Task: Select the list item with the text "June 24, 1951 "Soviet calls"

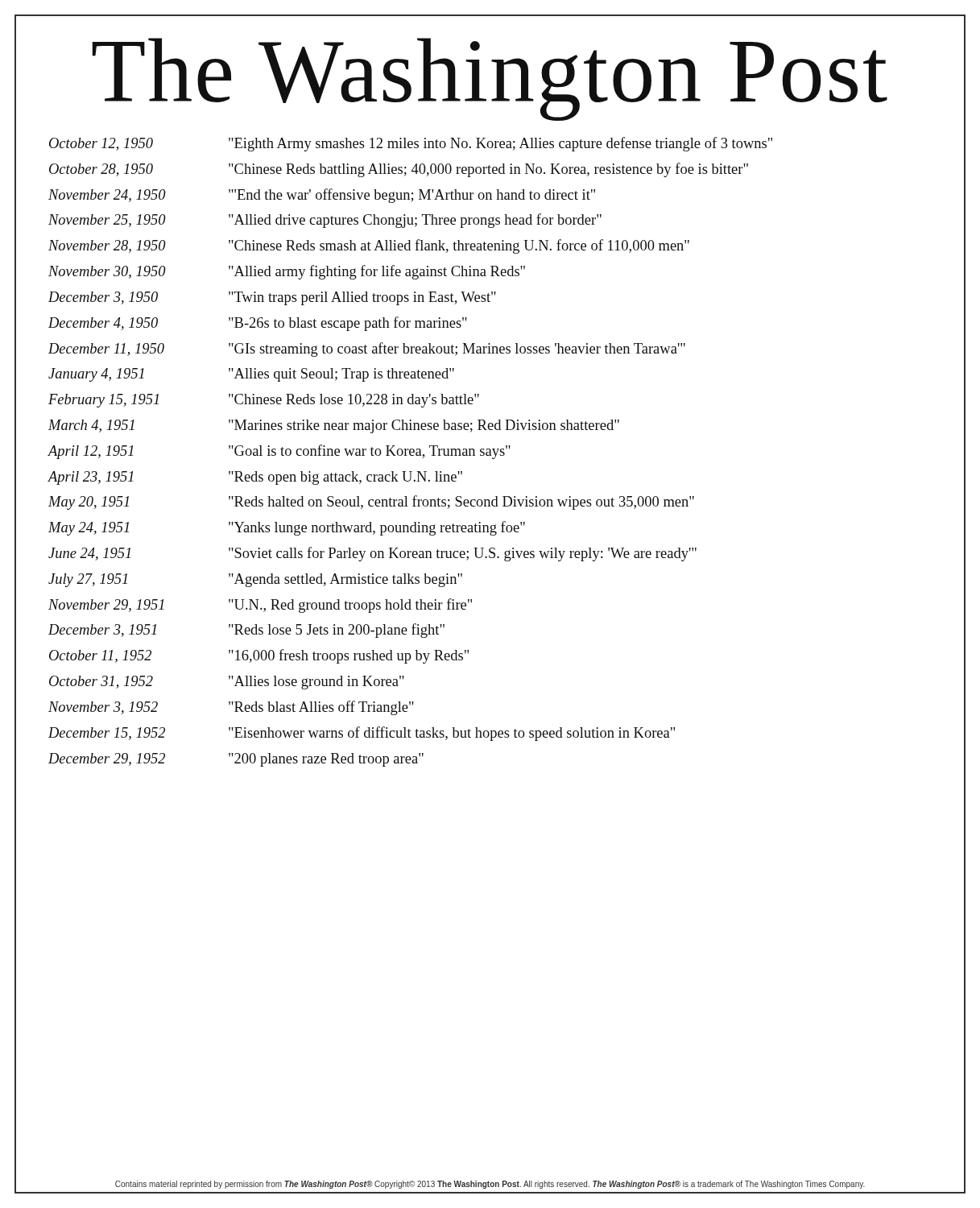Action: click(490, 554)
